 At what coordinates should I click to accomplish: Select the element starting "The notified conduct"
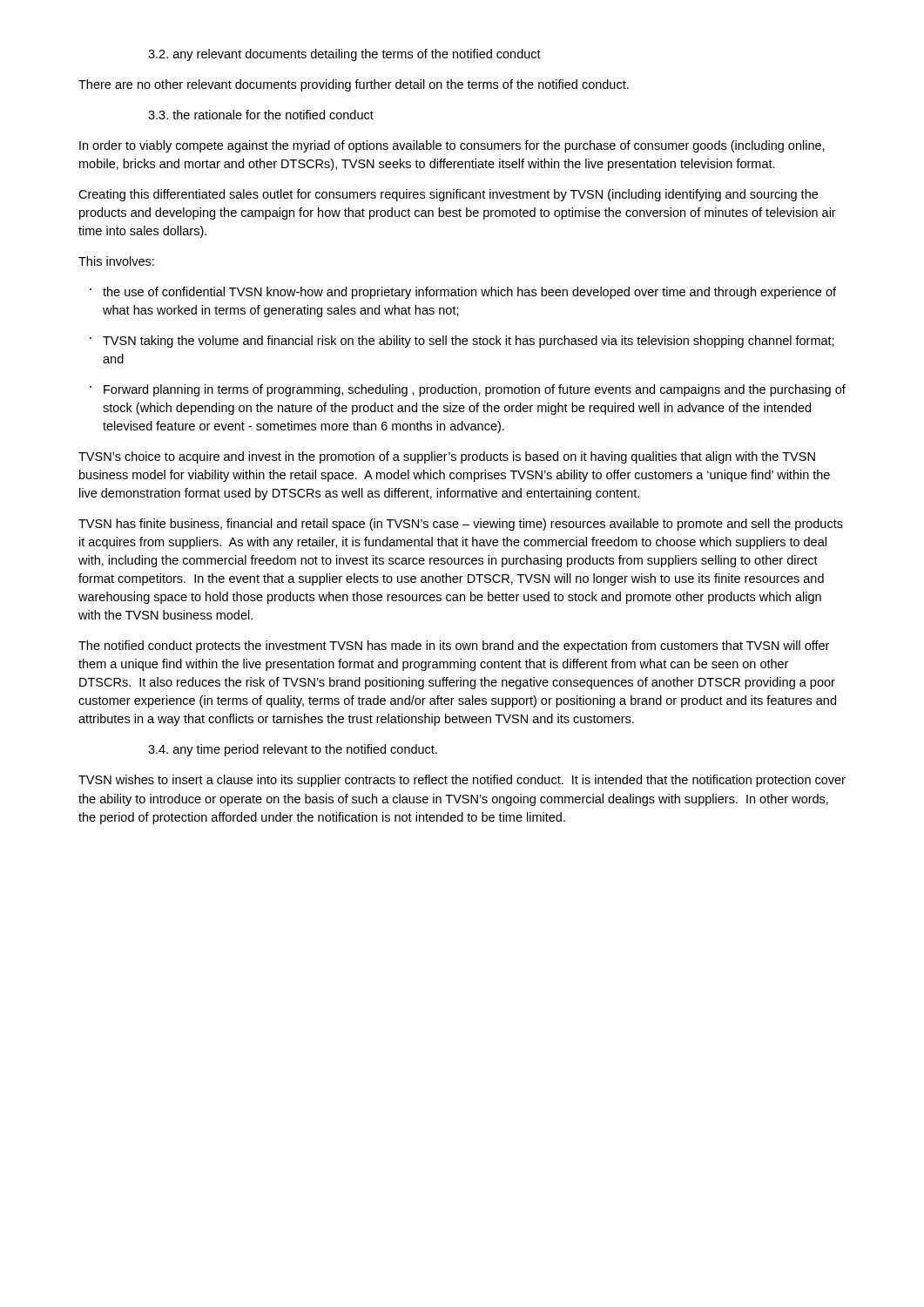point(458,683)
